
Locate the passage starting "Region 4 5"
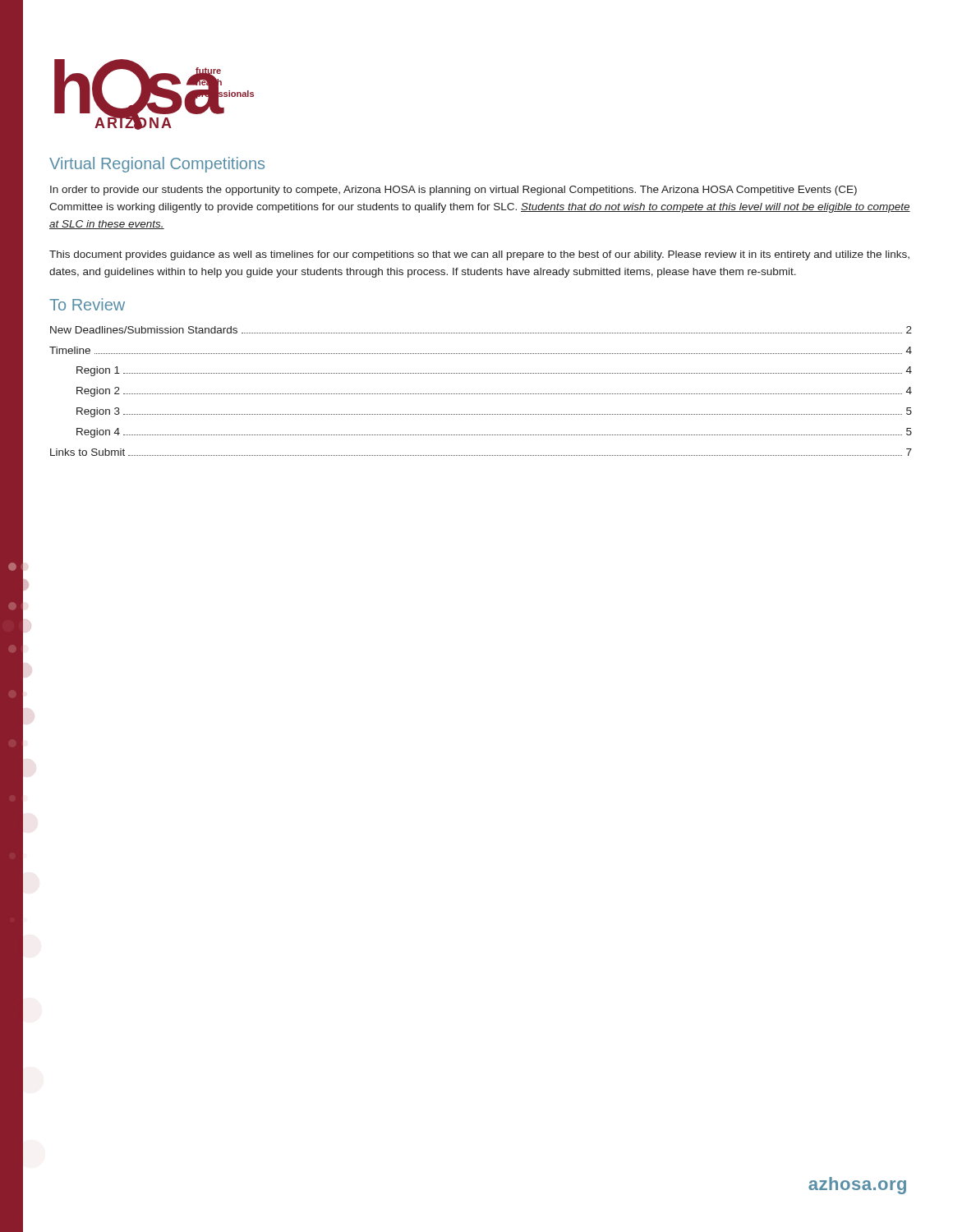tap(494, 432)
